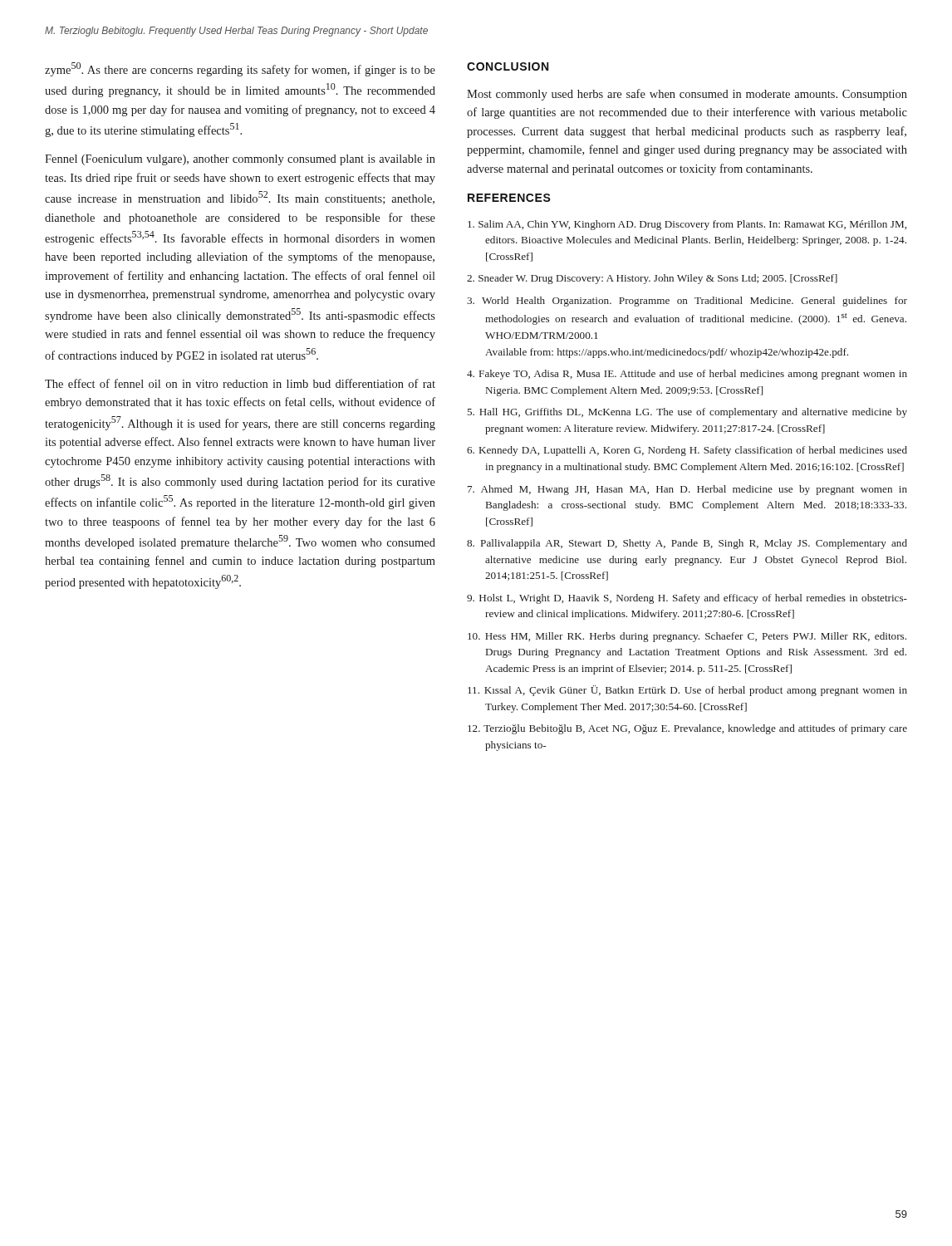
Task: Find the text starting "5. Hall HG, Griffiths DL, McKenna"
Action: coord(687,420)
